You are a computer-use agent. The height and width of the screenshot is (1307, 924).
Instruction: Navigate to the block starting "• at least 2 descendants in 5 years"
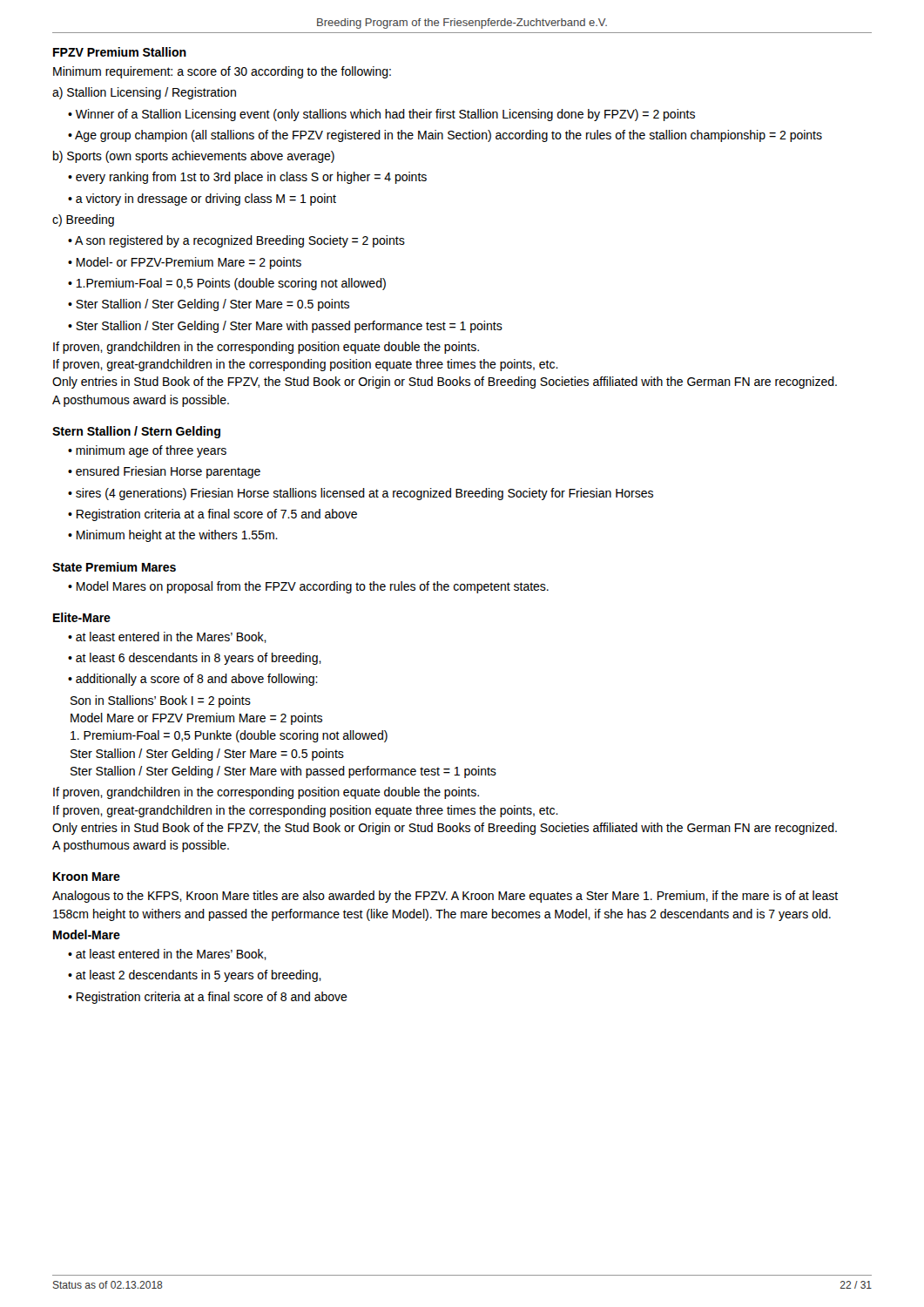(x=195, y=975)
